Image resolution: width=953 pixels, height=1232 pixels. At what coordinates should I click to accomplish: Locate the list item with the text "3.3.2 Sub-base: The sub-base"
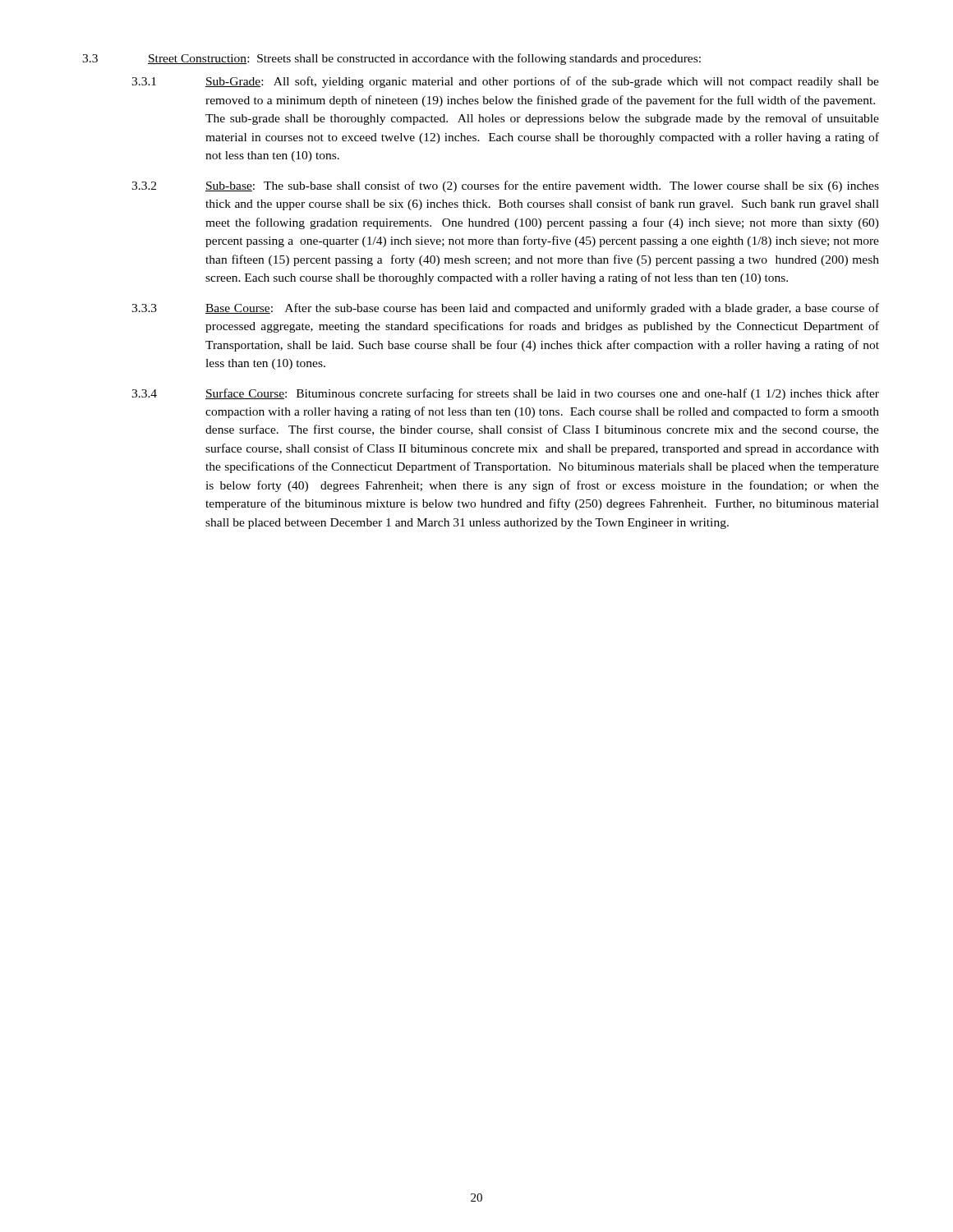point(505,232)
